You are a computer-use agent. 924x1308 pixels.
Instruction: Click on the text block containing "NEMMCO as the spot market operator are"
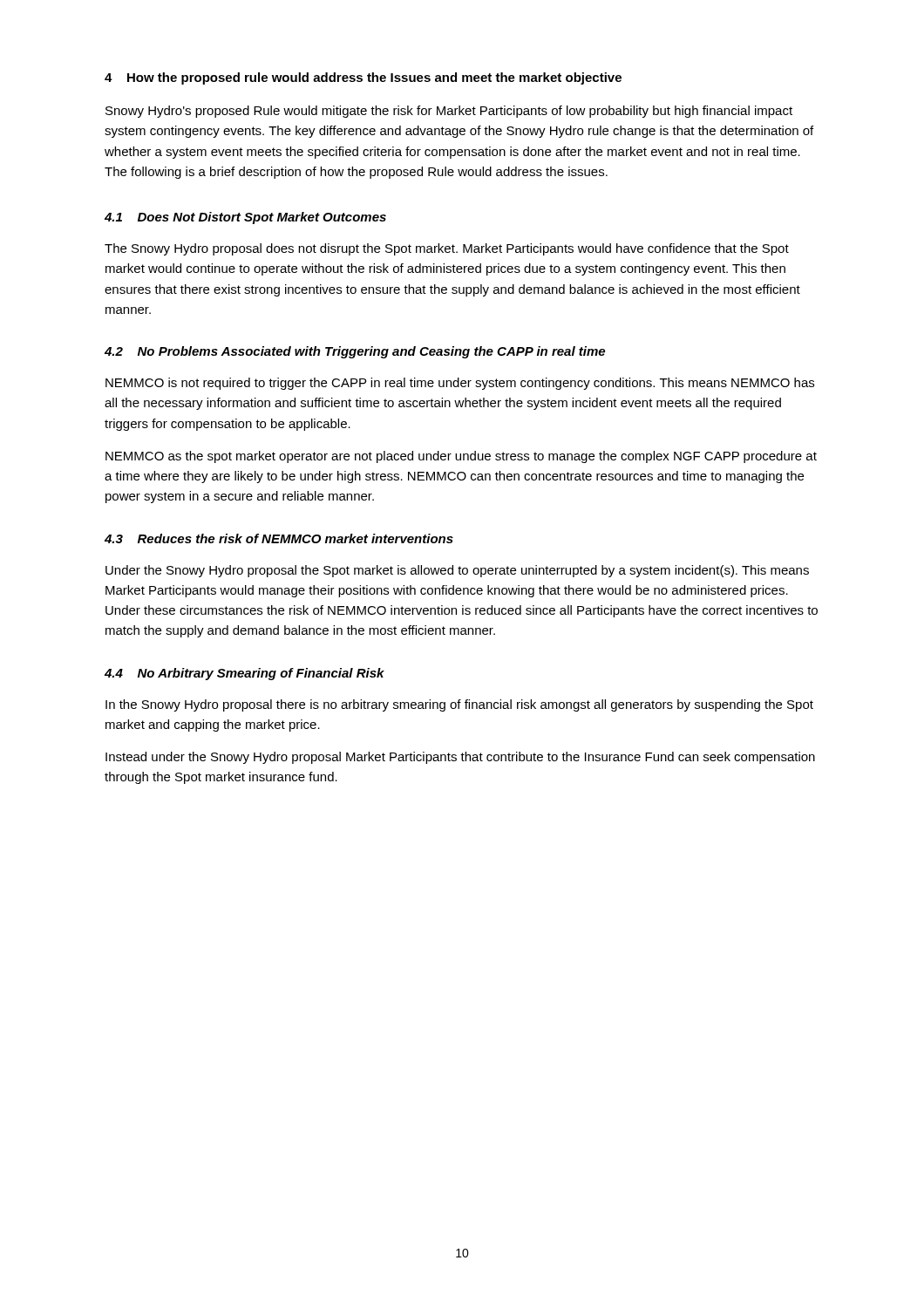point(461,476)
